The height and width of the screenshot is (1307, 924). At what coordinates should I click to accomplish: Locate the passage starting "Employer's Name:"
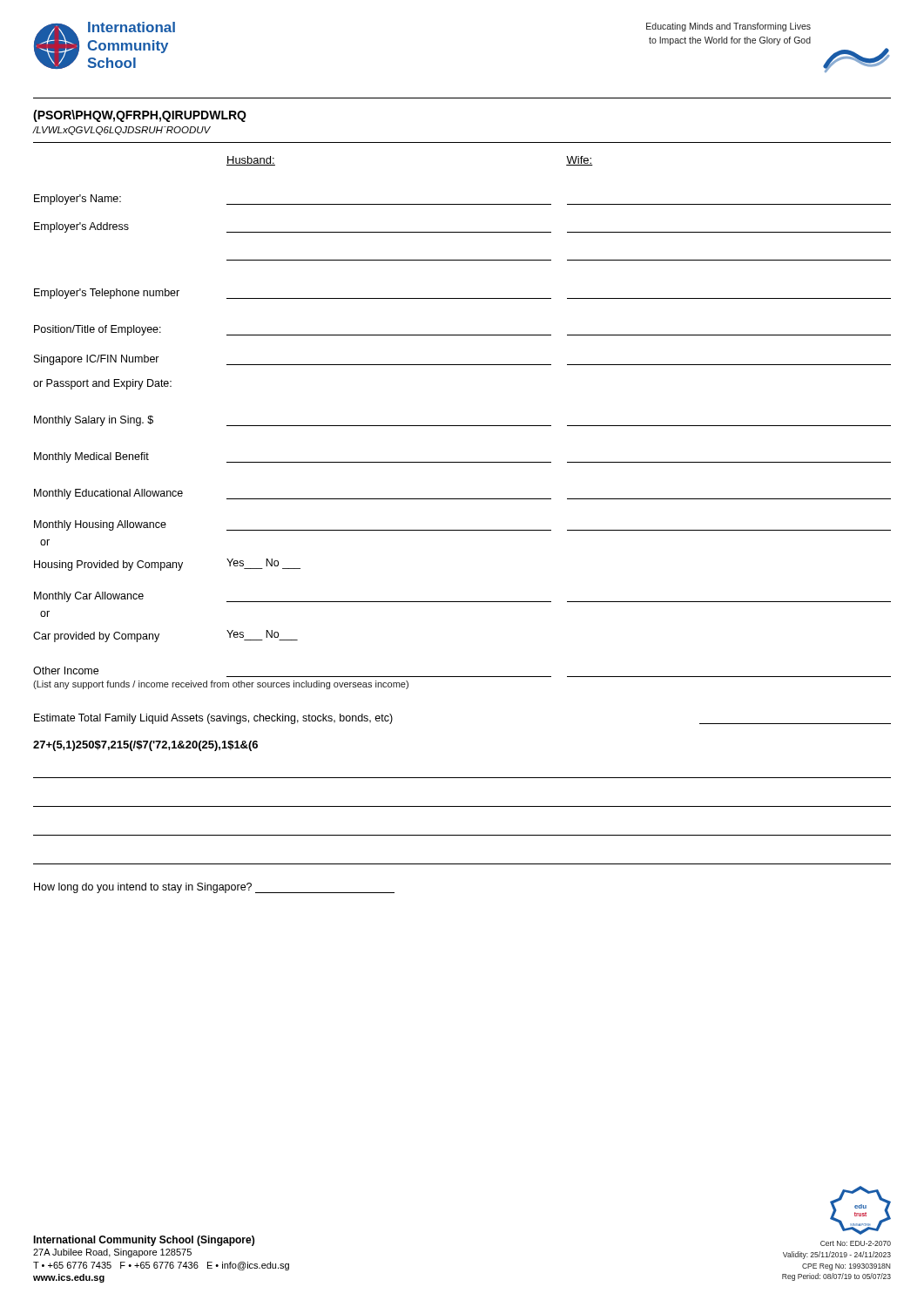[x=77, y=199]
